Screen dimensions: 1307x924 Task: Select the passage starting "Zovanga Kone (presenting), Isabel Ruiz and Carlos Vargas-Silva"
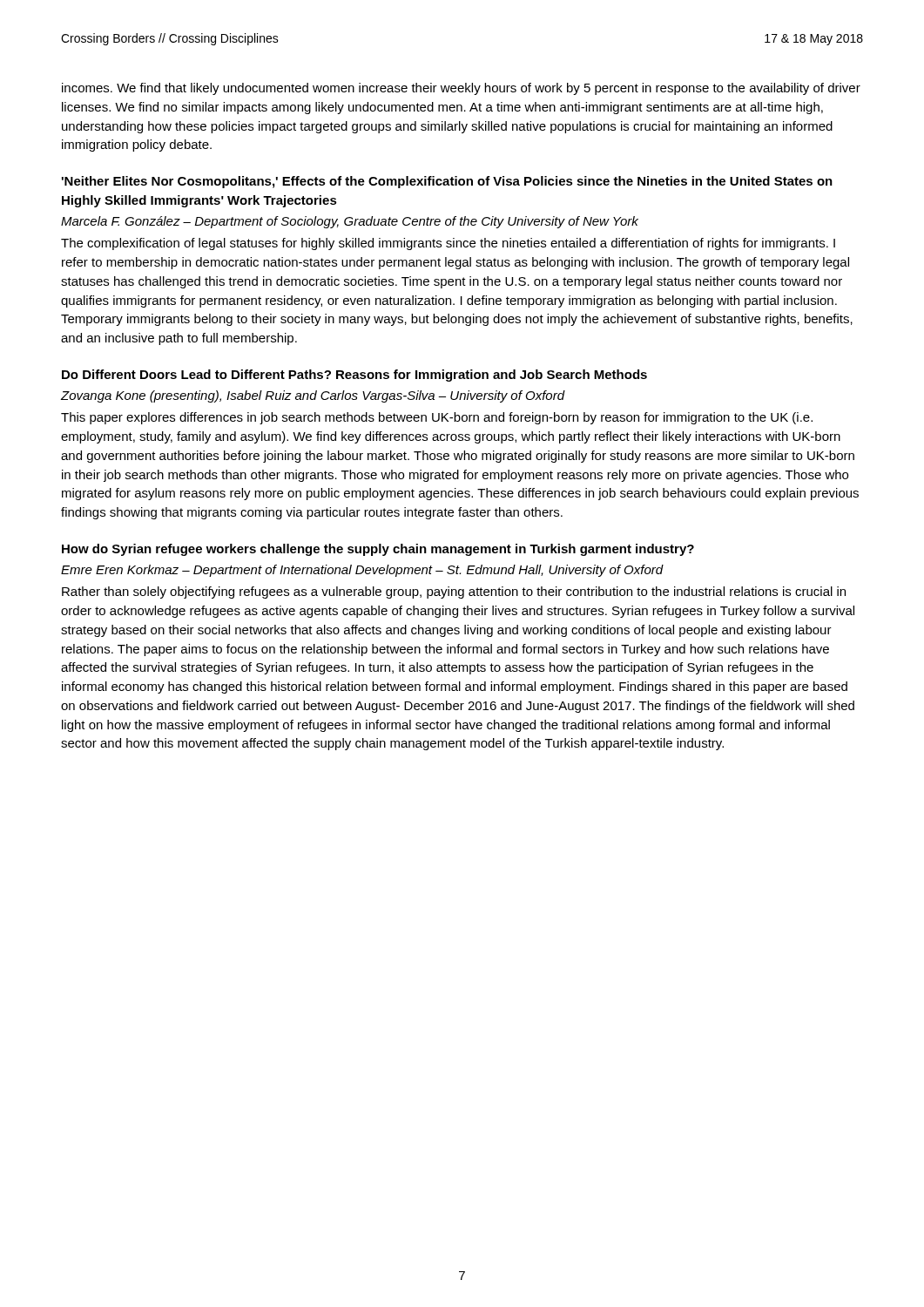(313, 395)
